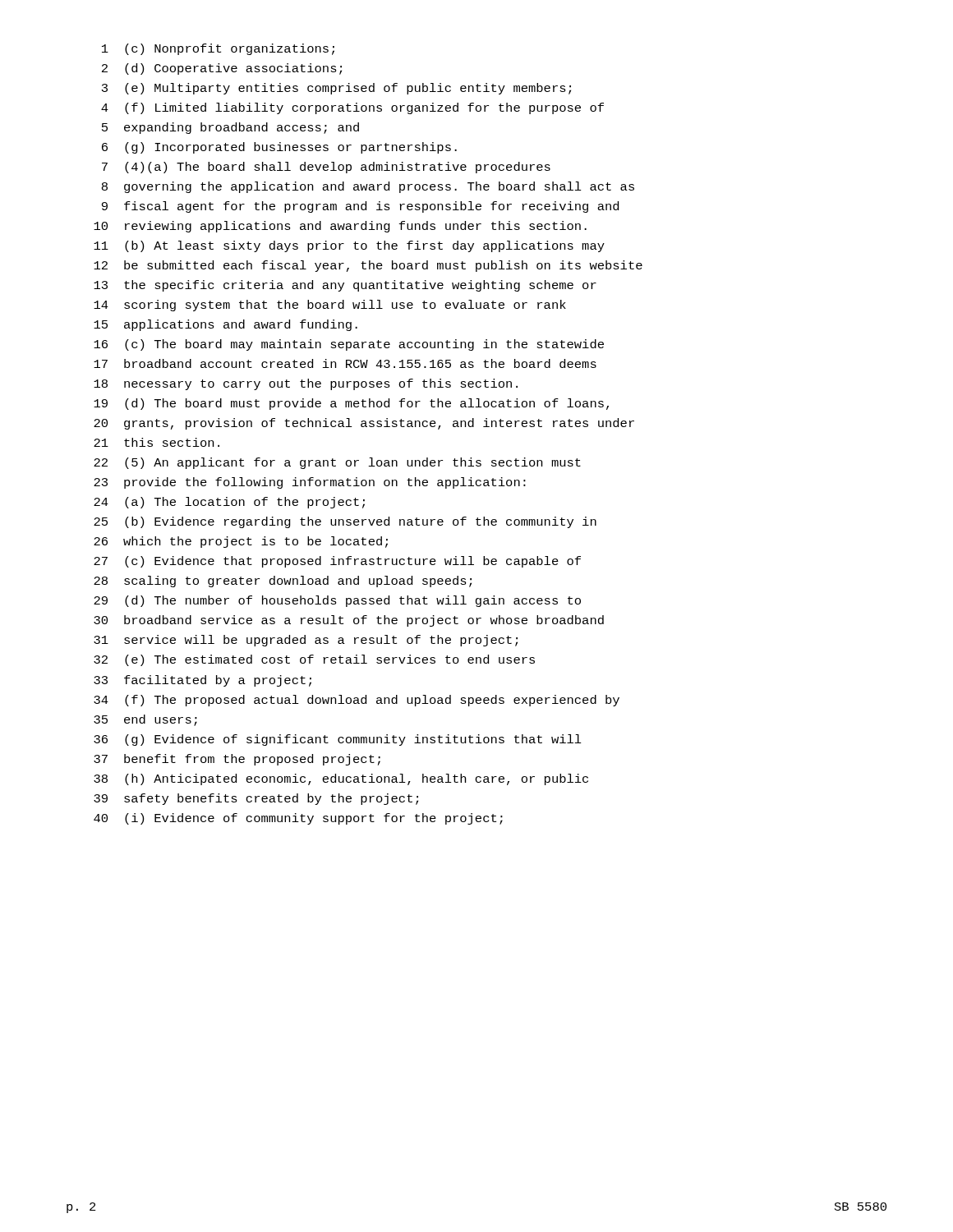This screenshot has height=1232, width=953.
Task: Find the list item that reads "4 (f) Limited liability"
Action: (x=476, y=108)
